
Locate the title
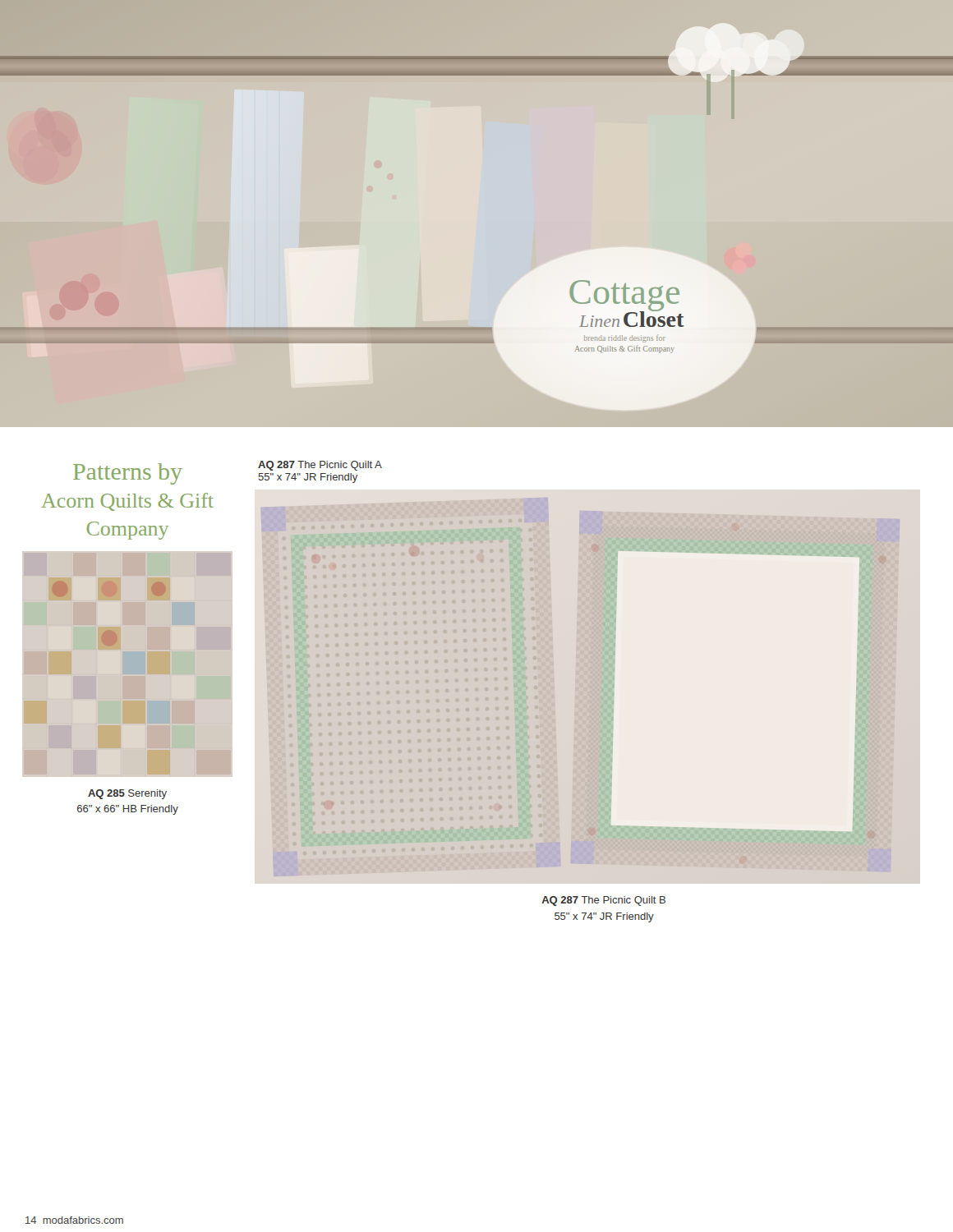click(x=127, y=499)
